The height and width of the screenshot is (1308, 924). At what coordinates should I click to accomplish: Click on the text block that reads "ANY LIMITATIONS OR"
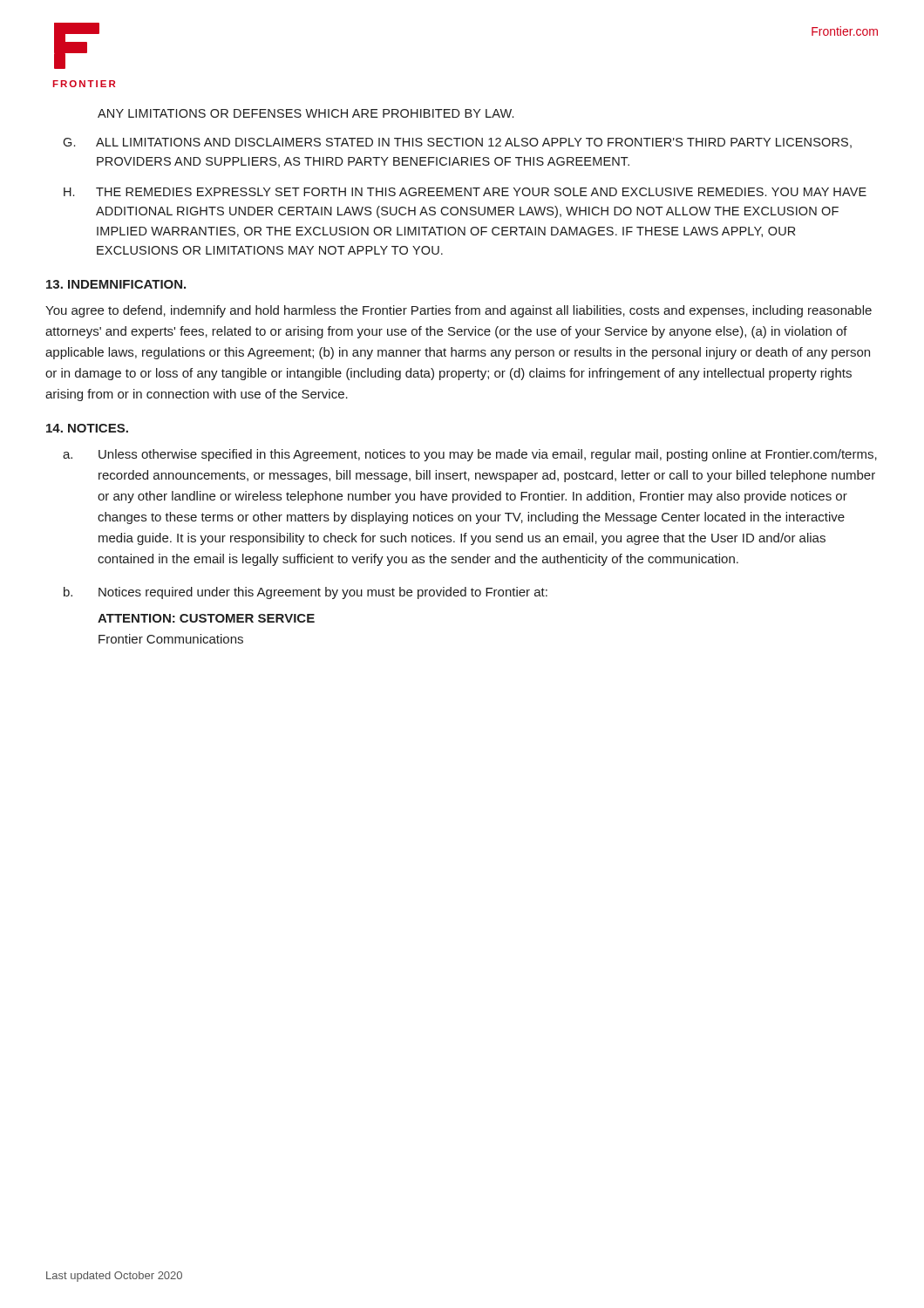pos(306,113)
